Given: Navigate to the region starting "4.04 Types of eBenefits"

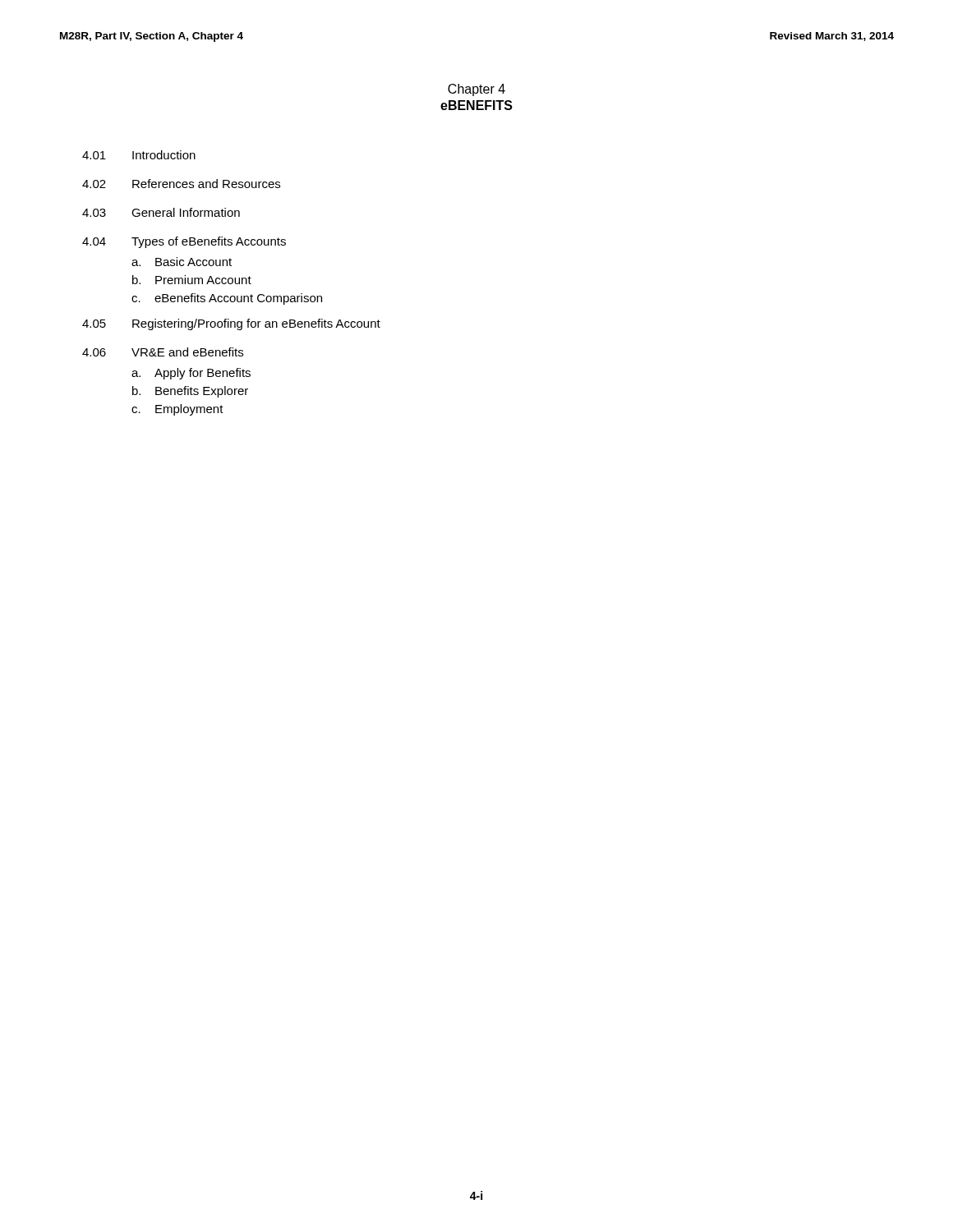Looking at the screenshot, I should point(184,241).
